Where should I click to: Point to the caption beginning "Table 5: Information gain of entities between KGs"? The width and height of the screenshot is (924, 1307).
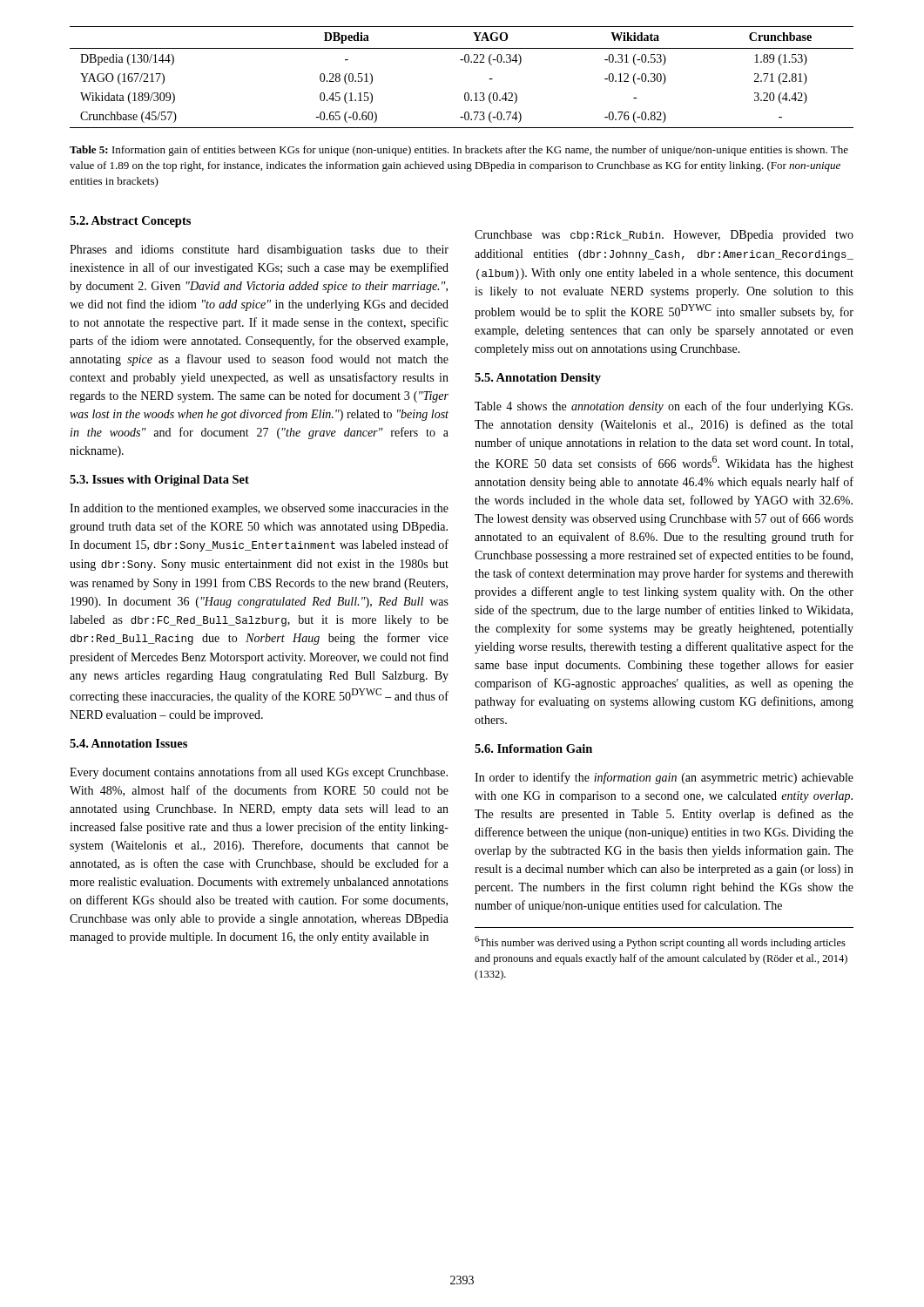(x=459, y=165)
